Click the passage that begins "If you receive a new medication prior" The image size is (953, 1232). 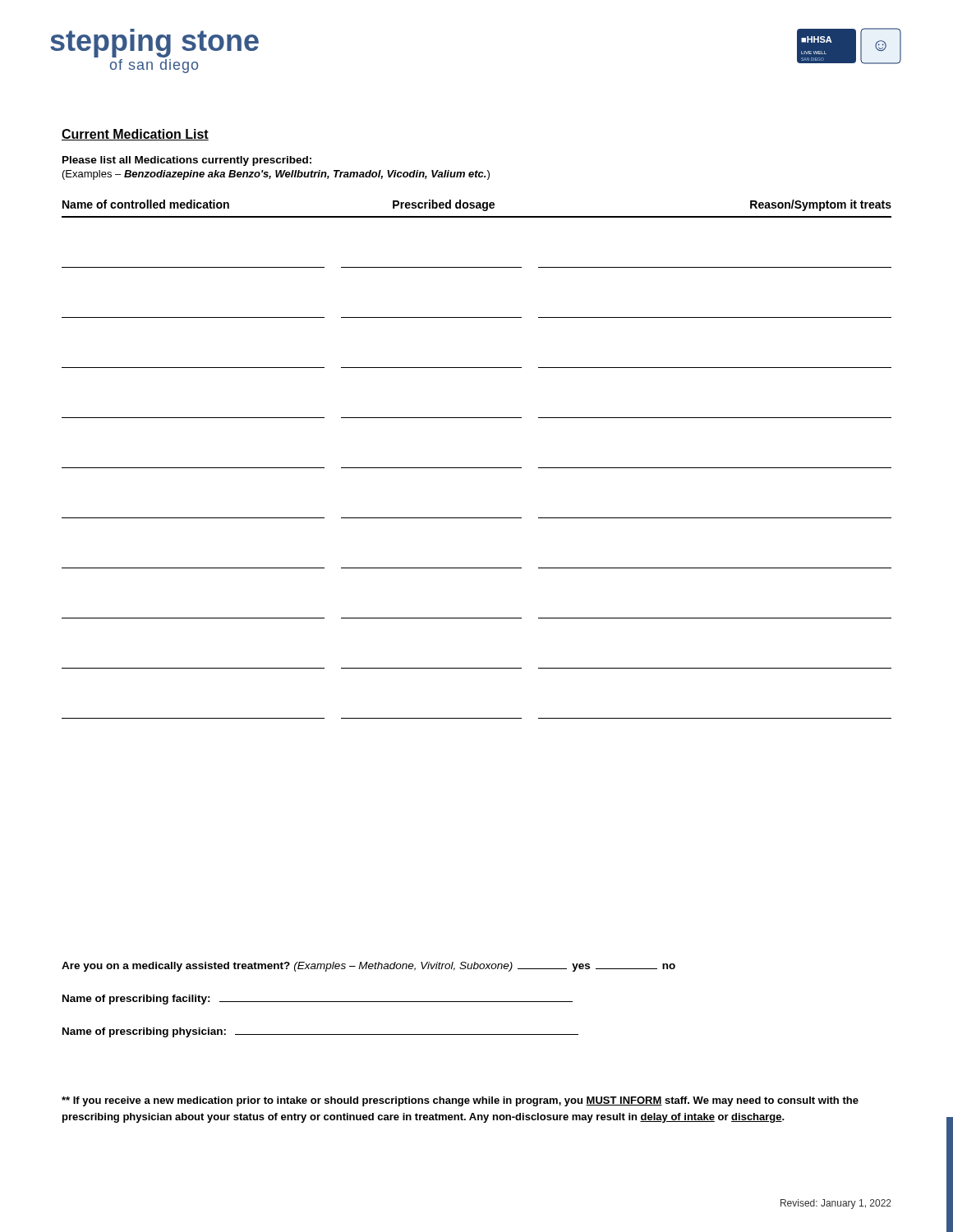pos(460,1108)
